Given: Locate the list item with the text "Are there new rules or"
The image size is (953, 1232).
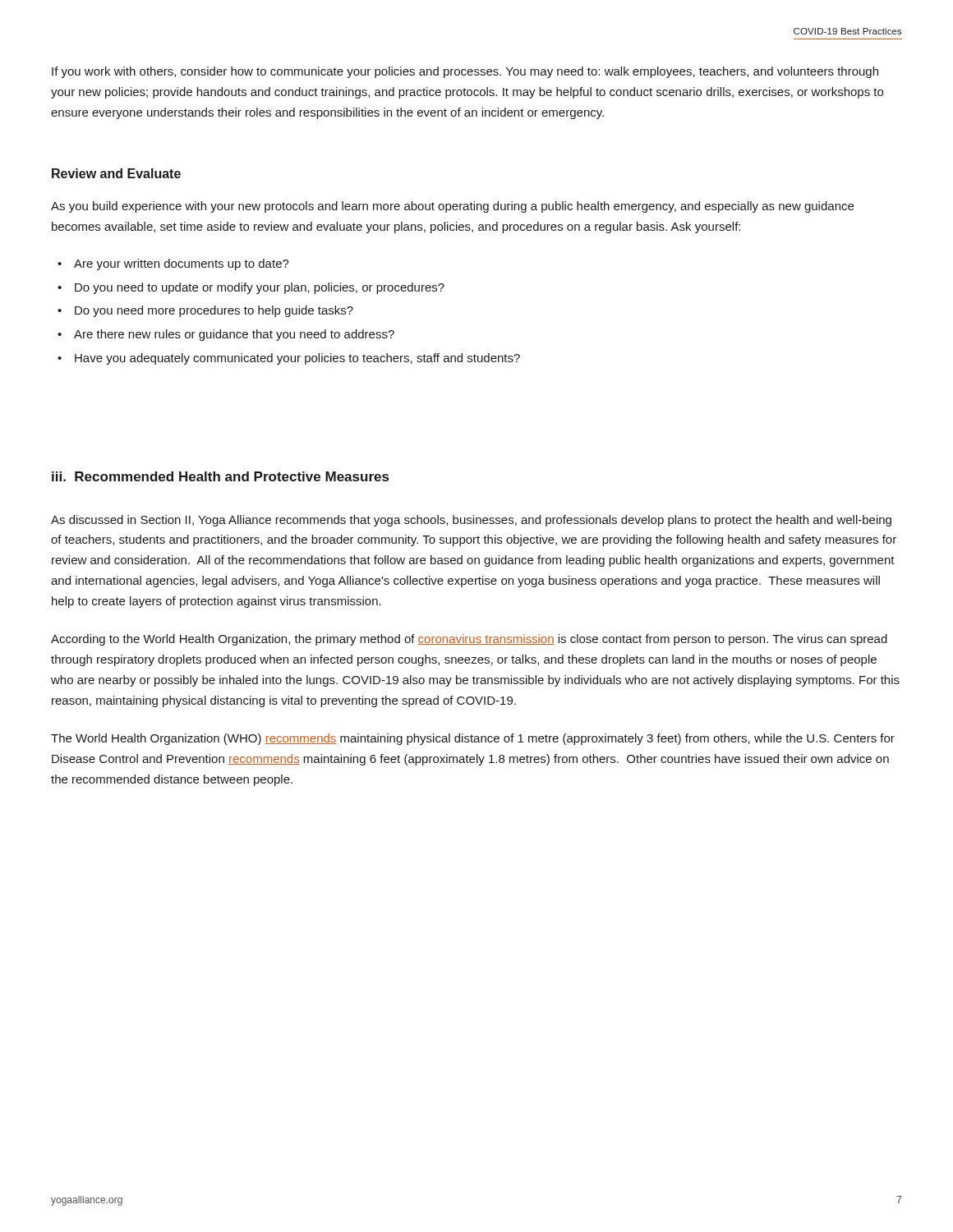Looking at the screenshot, I should click(x=234, y=334).
